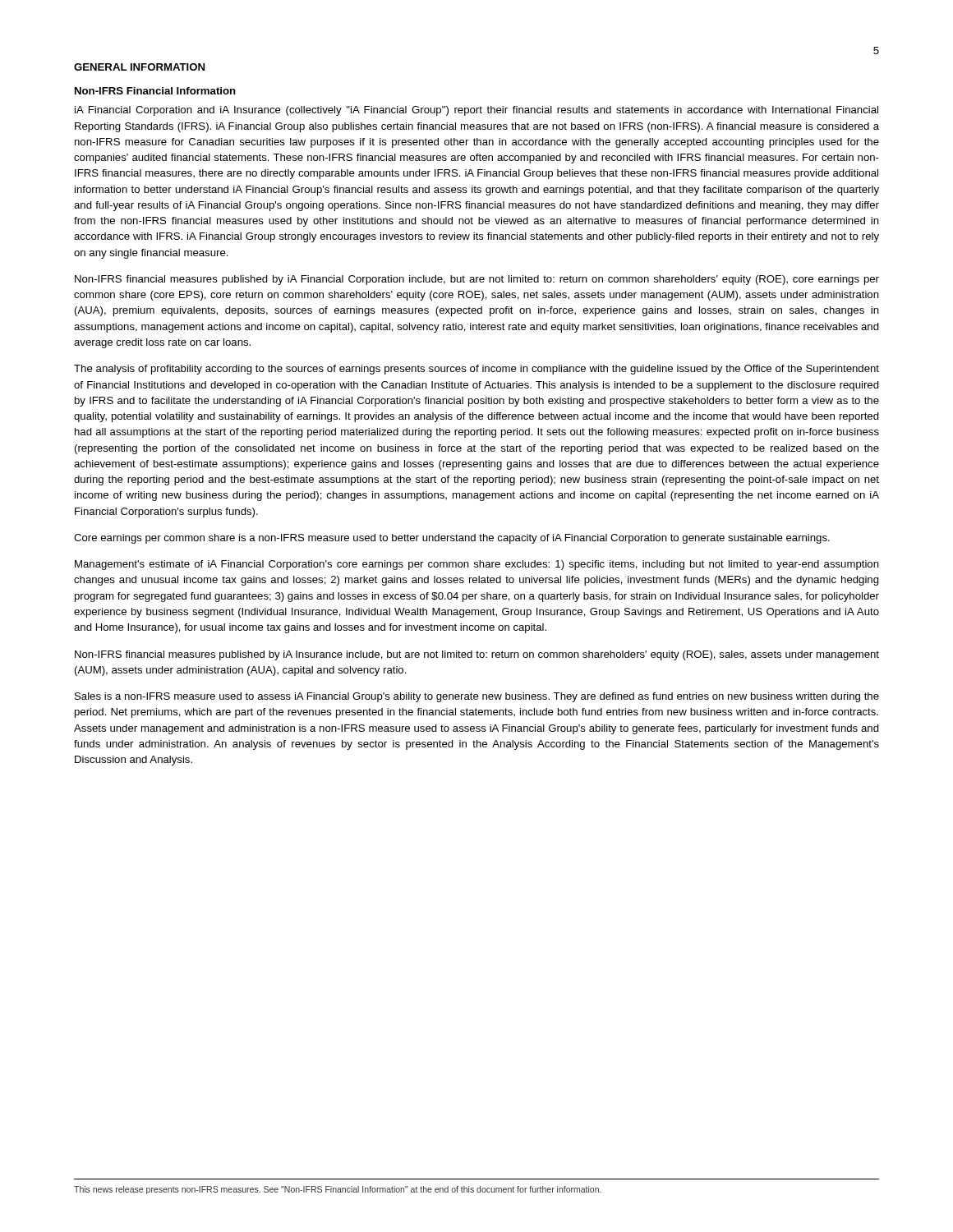
Task: Where is the passage that starts "Sales is a non-IFRS measure used to"?
Action: [476, 728]
